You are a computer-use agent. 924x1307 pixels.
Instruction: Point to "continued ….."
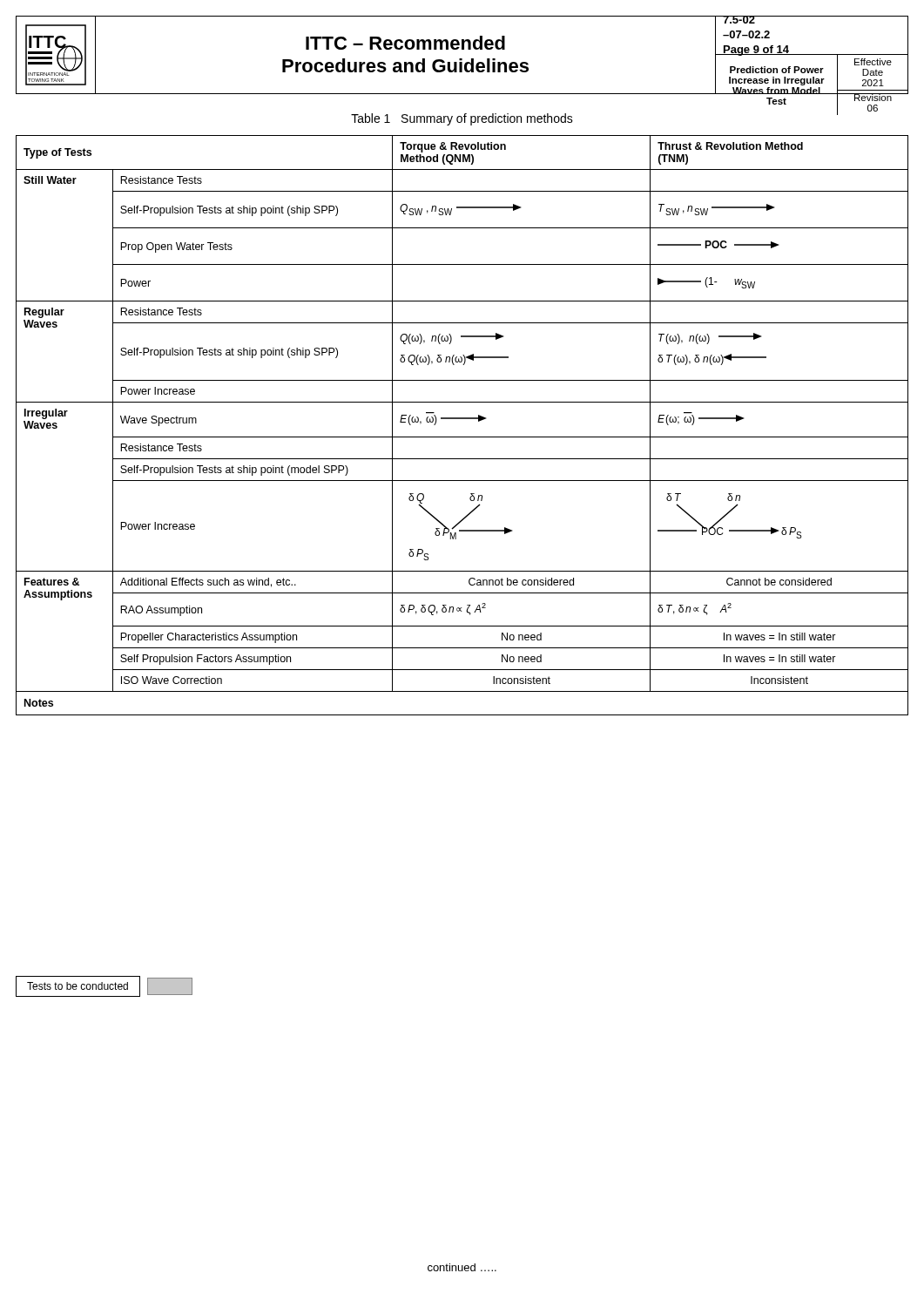tap(462, 1267)
